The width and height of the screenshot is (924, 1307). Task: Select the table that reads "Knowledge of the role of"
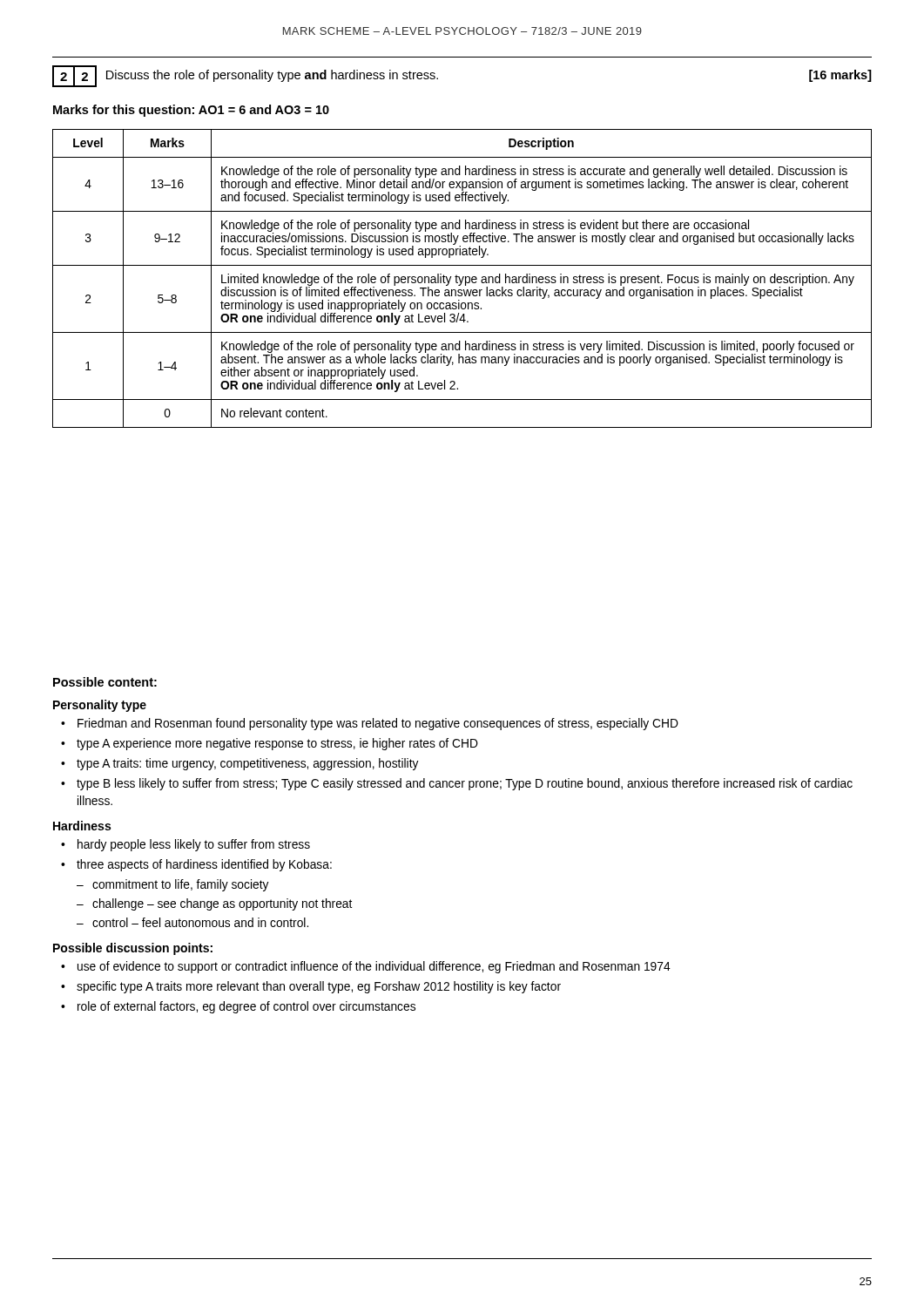[462, 278]
